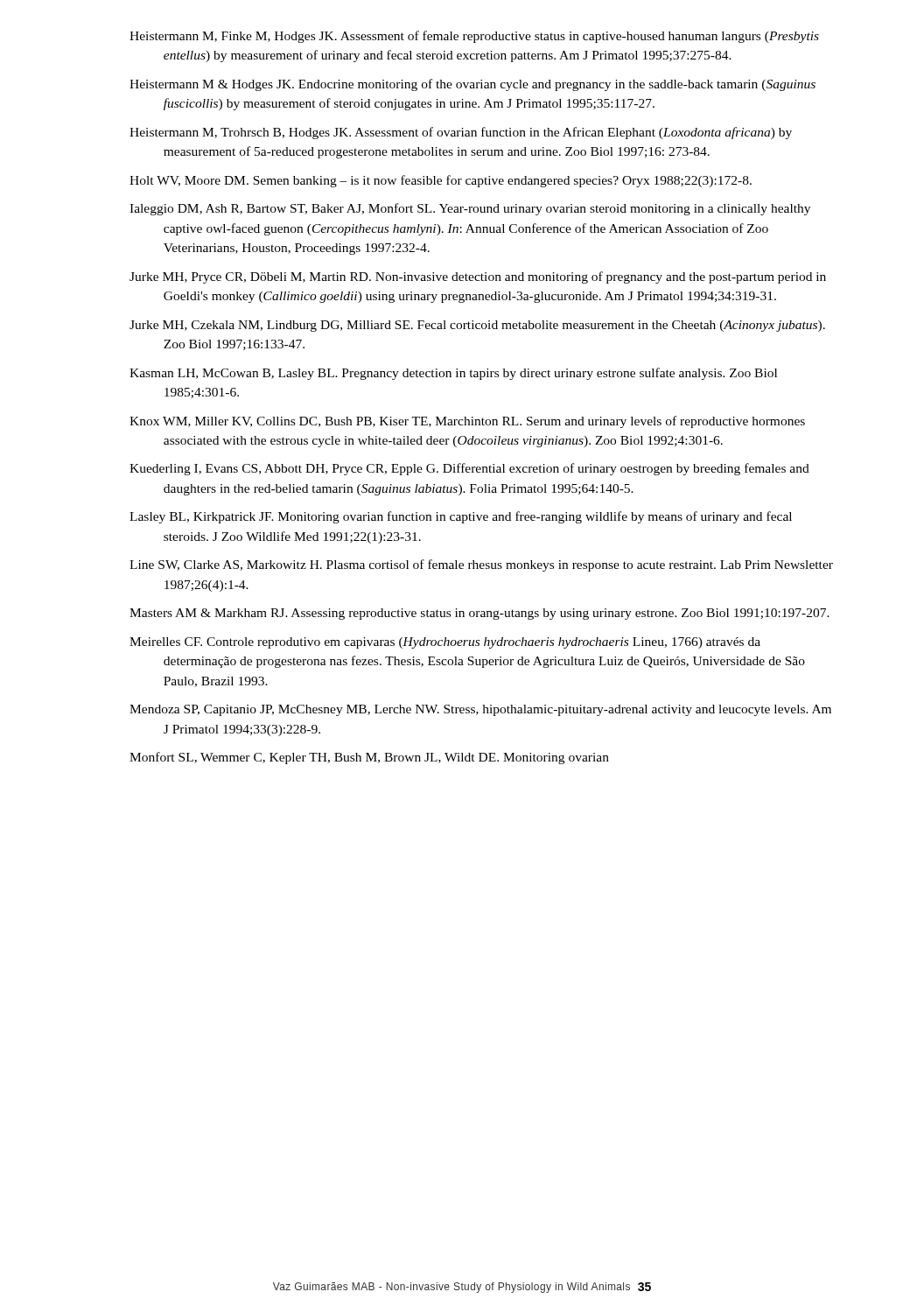Navigate to the block starting "Kuederling I, Evans CS, Abbott DH, Pryce"
This screenshot has height=1313, width=924.
coord(469,478)
